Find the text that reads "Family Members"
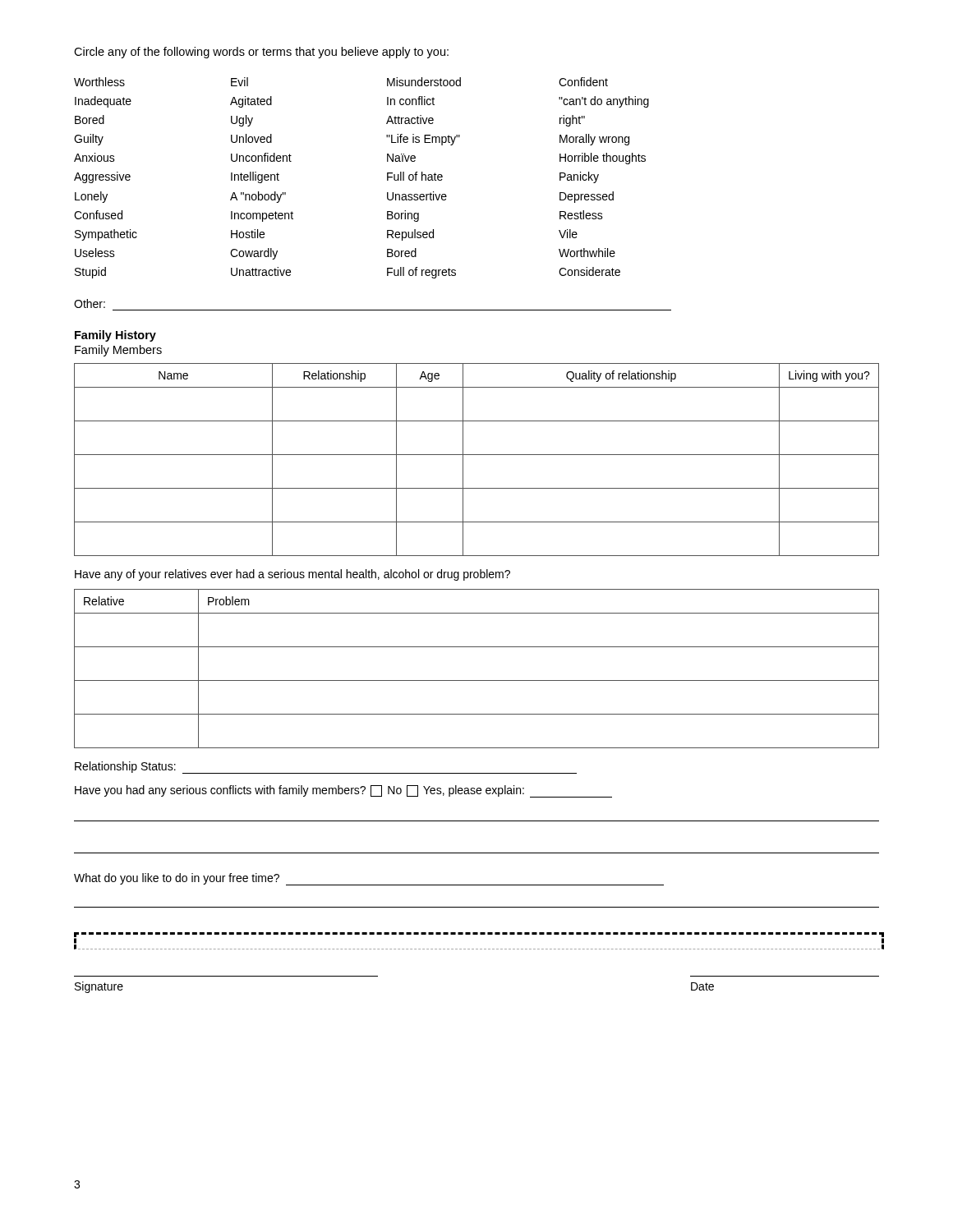 118,350
